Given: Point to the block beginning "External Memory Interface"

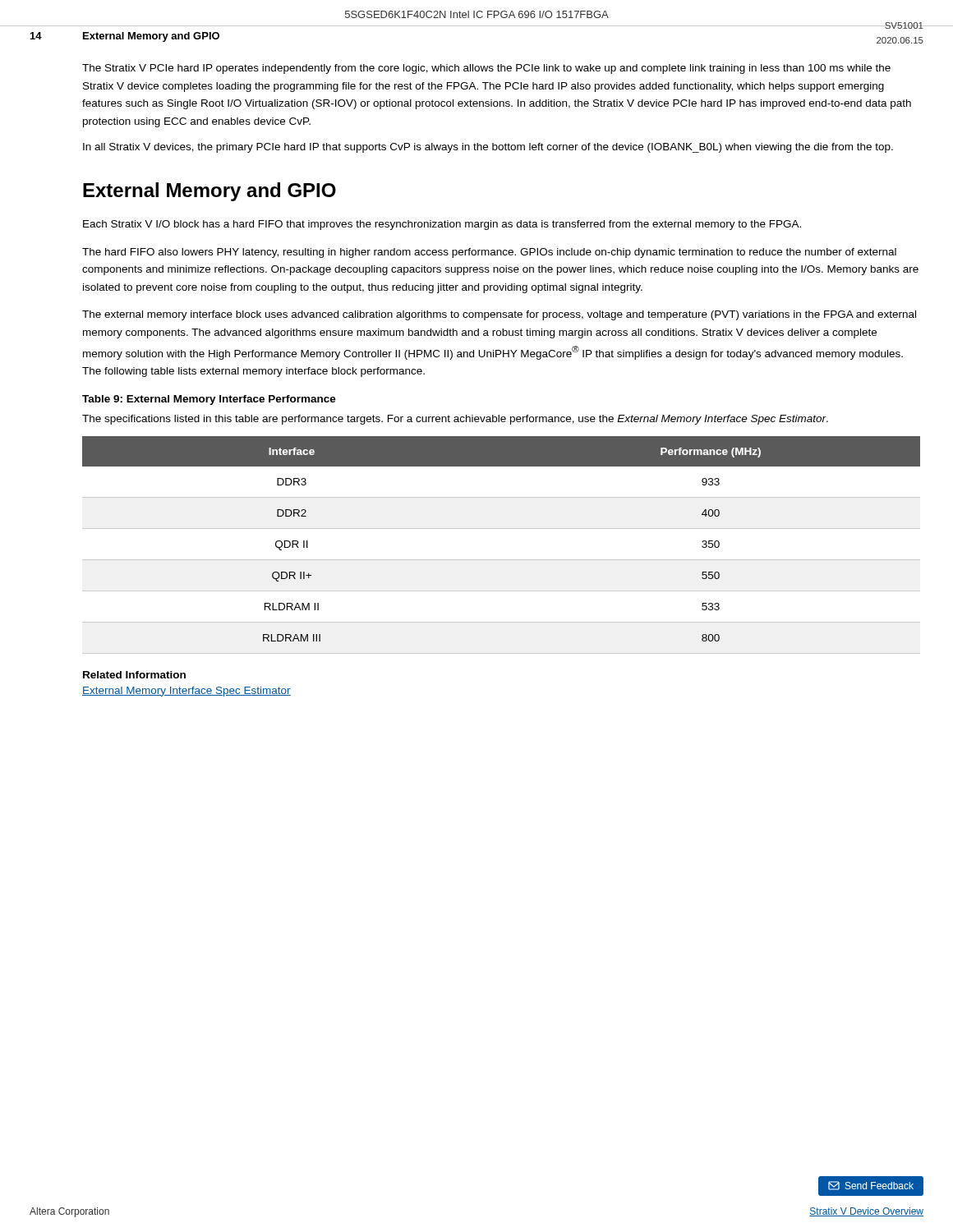Looking at the screenshot, I should tap(186, 690).
